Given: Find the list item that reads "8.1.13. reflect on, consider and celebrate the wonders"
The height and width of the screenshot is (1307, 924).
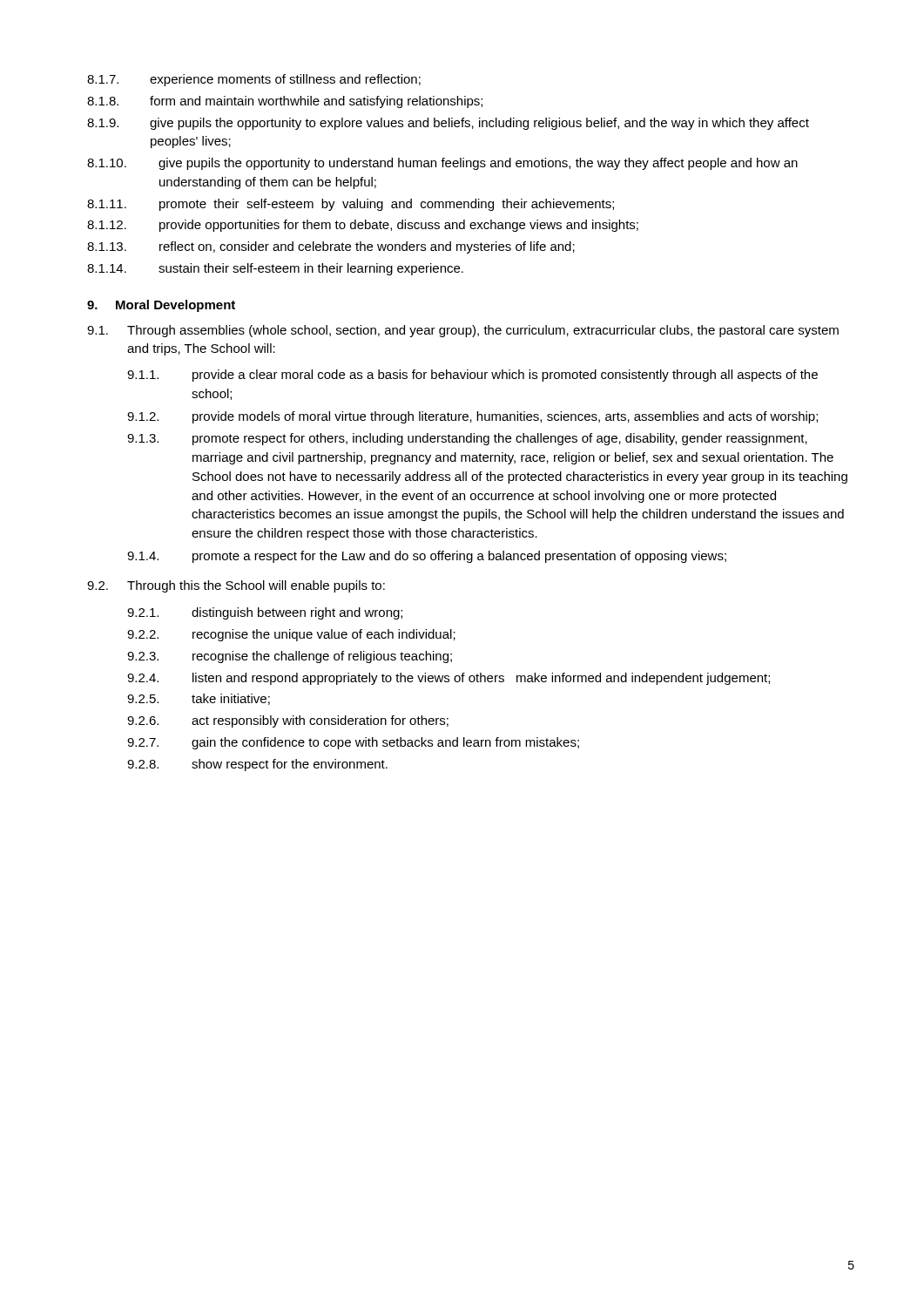Looking at the screenshot, I should coord(470,246).
